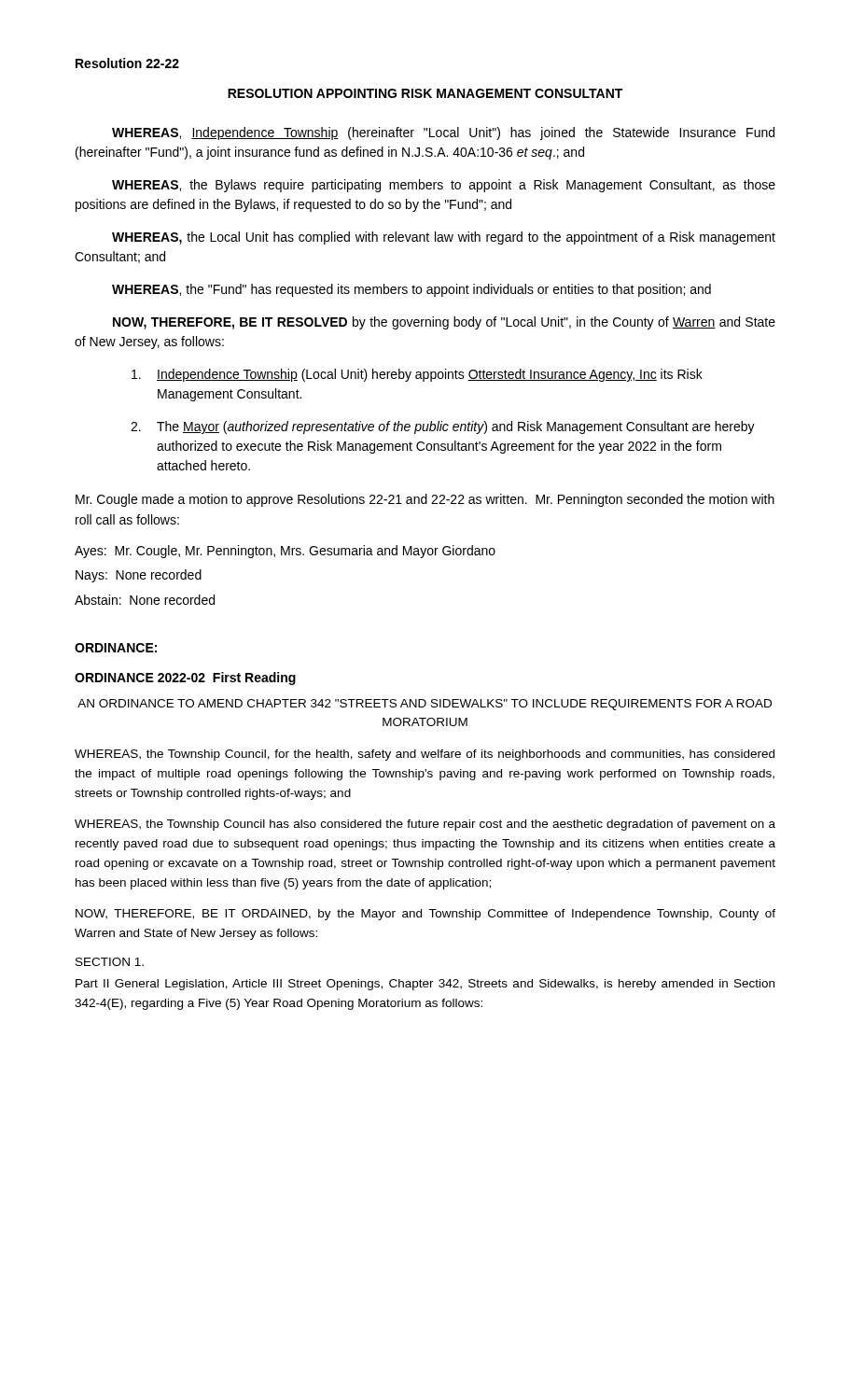Click on the section header with the text "Resolution 22-22"
850x1400 pixels.
click(127, 63)
